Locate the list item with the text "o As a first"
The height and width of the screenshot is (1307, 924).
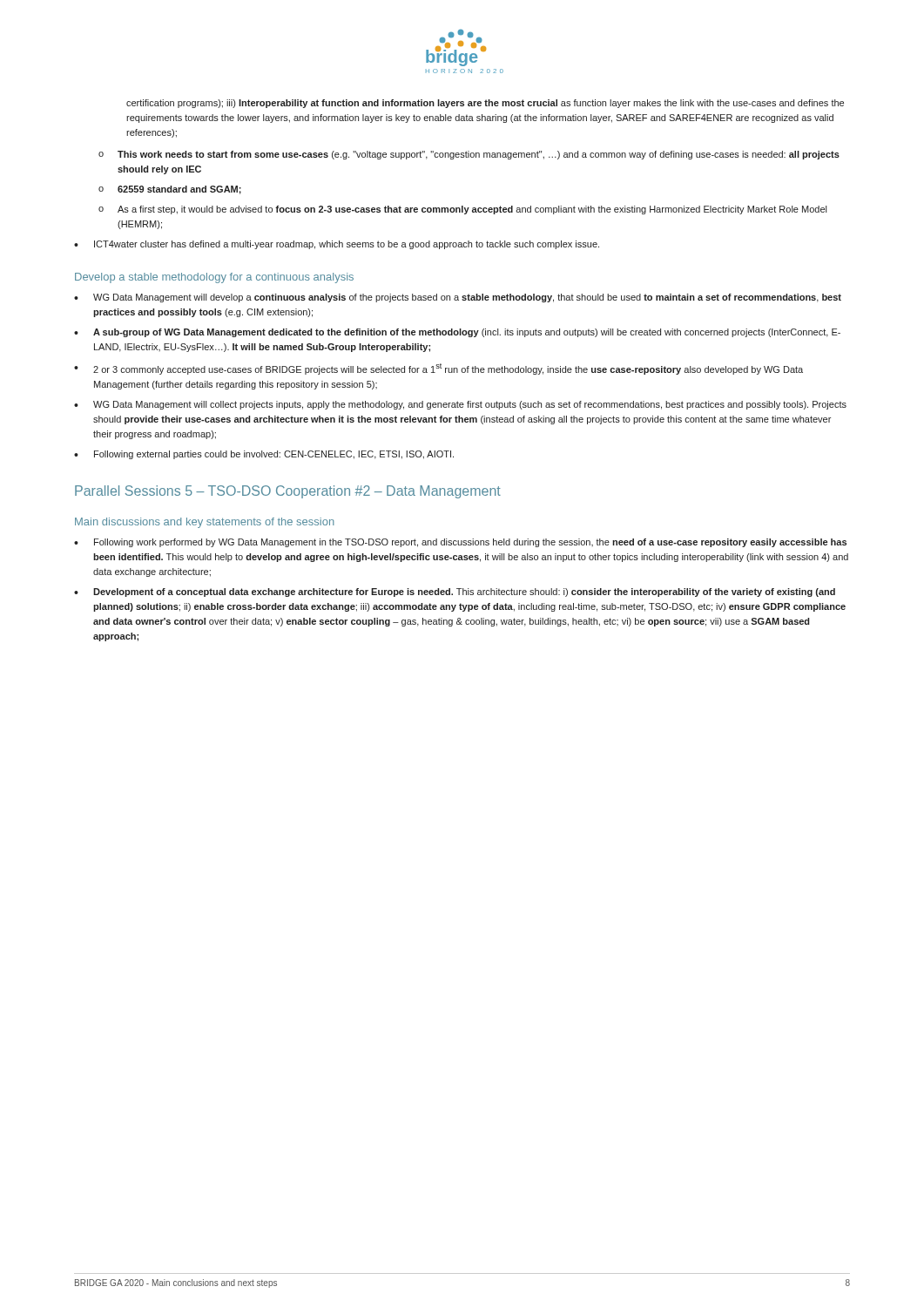(x=474, y=217)
